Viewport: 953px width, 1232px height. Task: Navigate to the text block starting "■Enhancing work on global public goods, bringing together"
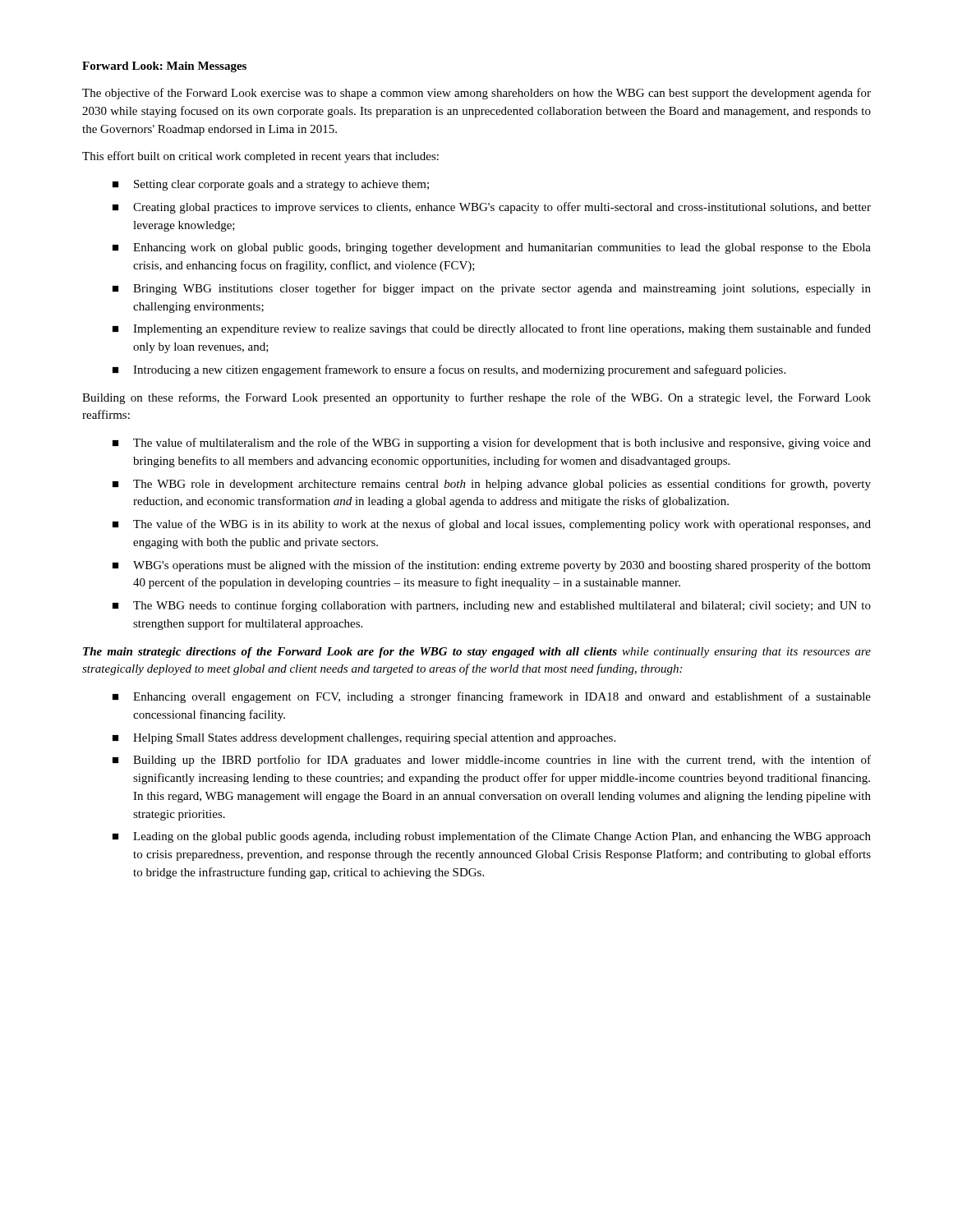[x=491, y=257]
